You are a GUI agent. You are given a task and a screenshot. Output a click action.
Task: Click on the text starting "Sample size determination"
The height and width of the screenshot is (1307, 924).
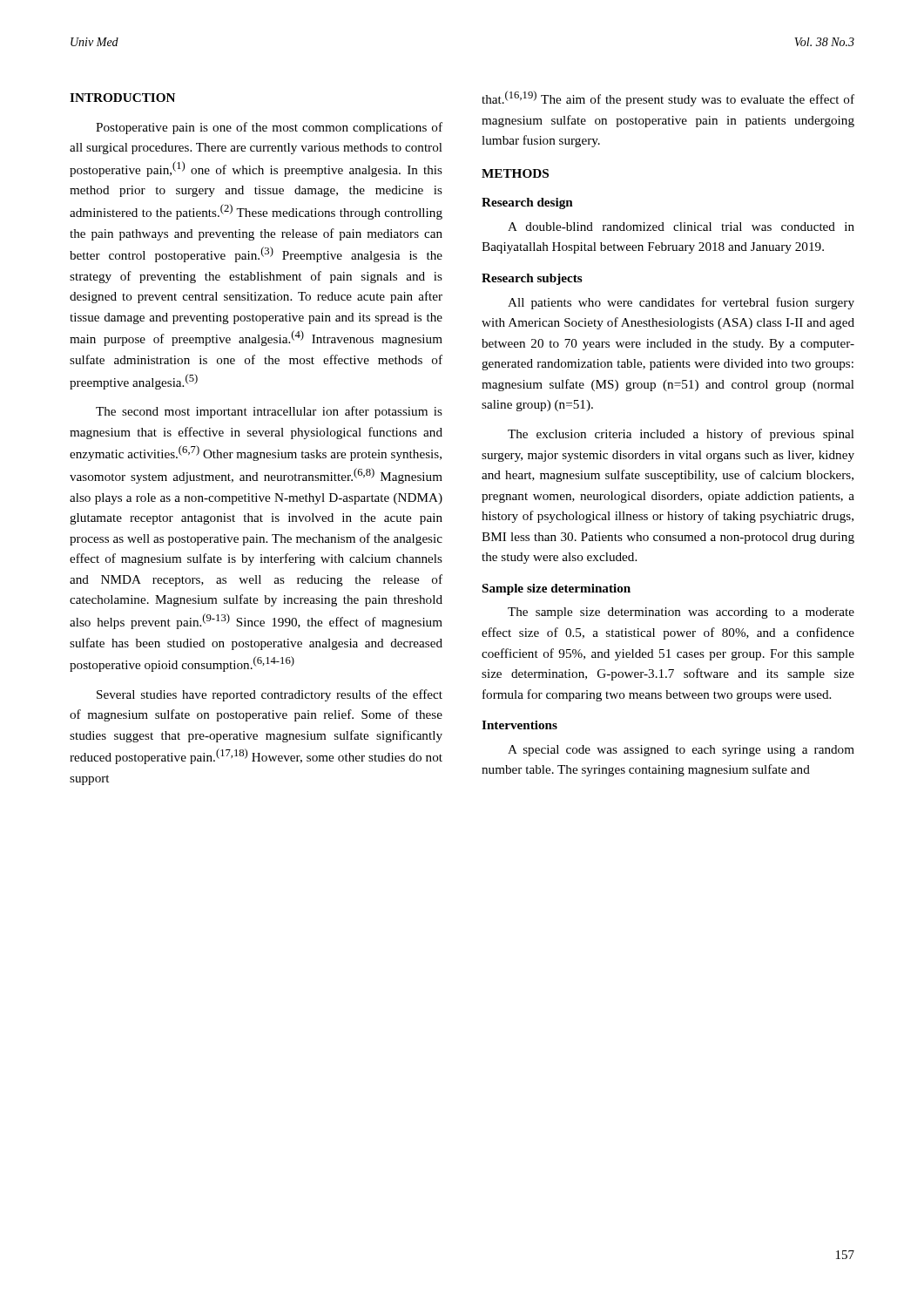pos(556,589)
